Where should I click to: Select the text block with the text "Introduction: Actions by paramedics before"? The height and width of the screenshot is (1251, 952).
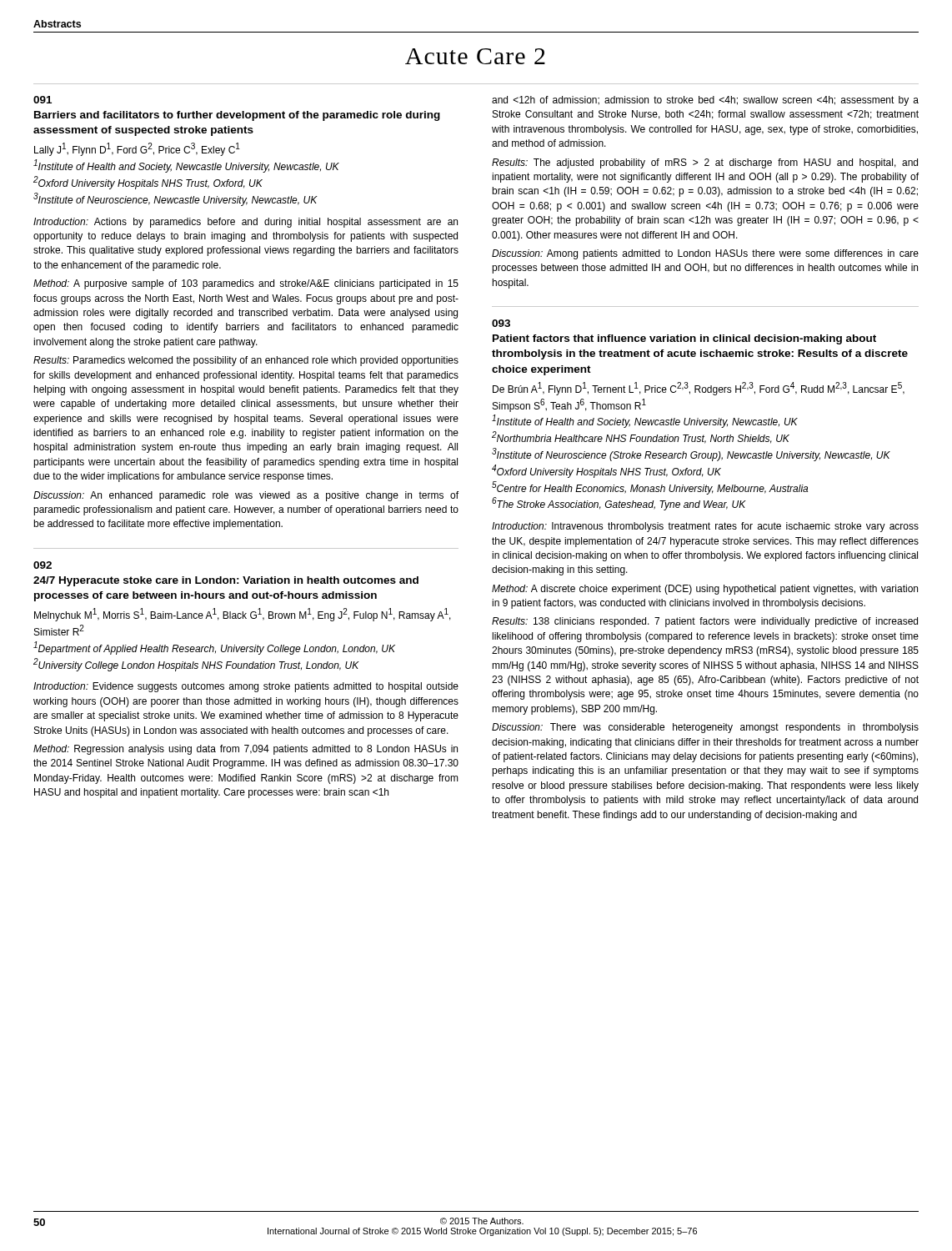246,243
